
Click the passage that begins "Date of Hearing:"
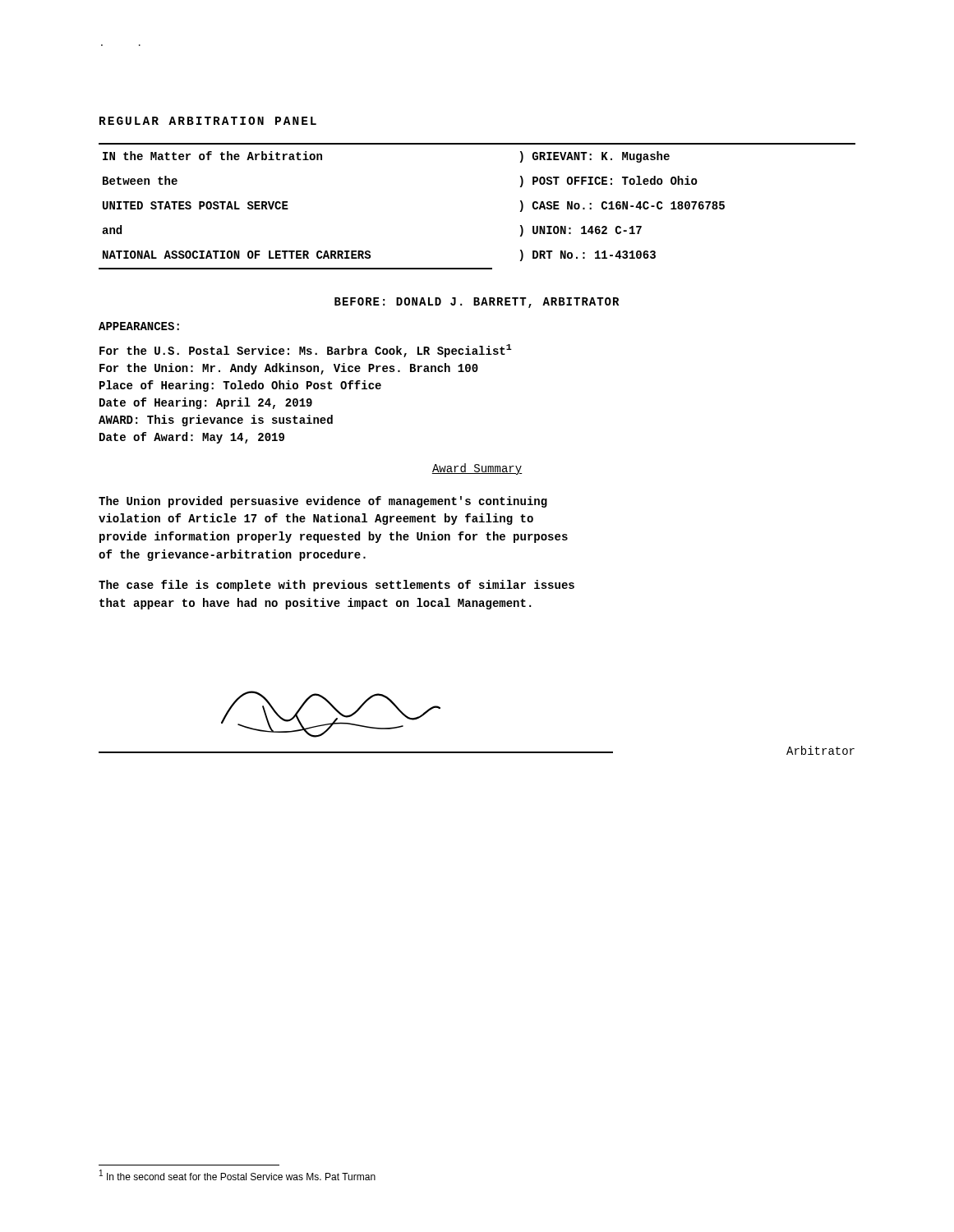(206, 403)
